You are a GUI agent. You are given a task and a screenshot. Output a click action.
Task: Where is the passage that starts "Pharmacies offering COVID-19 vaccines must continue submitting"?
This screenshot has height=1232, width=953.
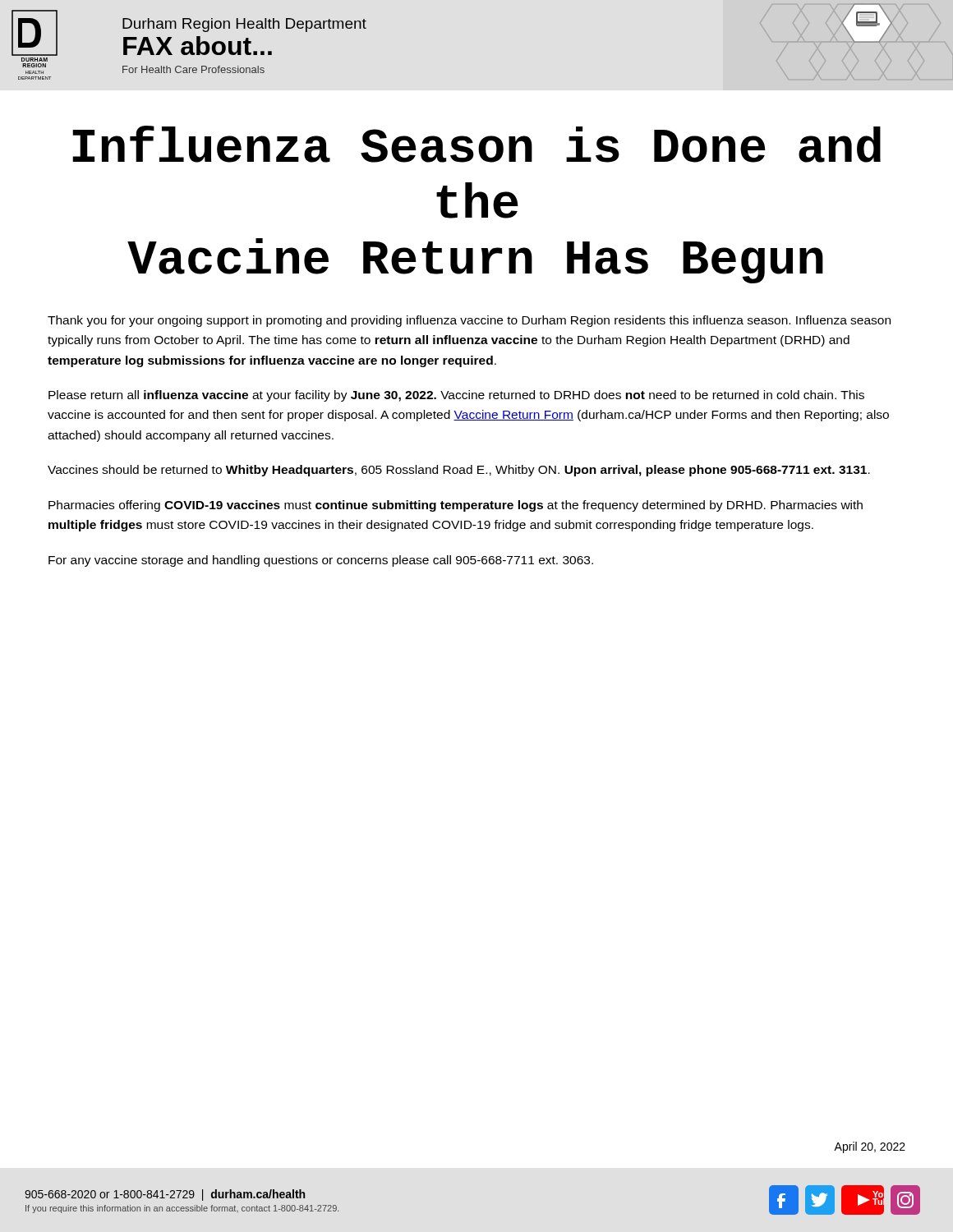456,515
